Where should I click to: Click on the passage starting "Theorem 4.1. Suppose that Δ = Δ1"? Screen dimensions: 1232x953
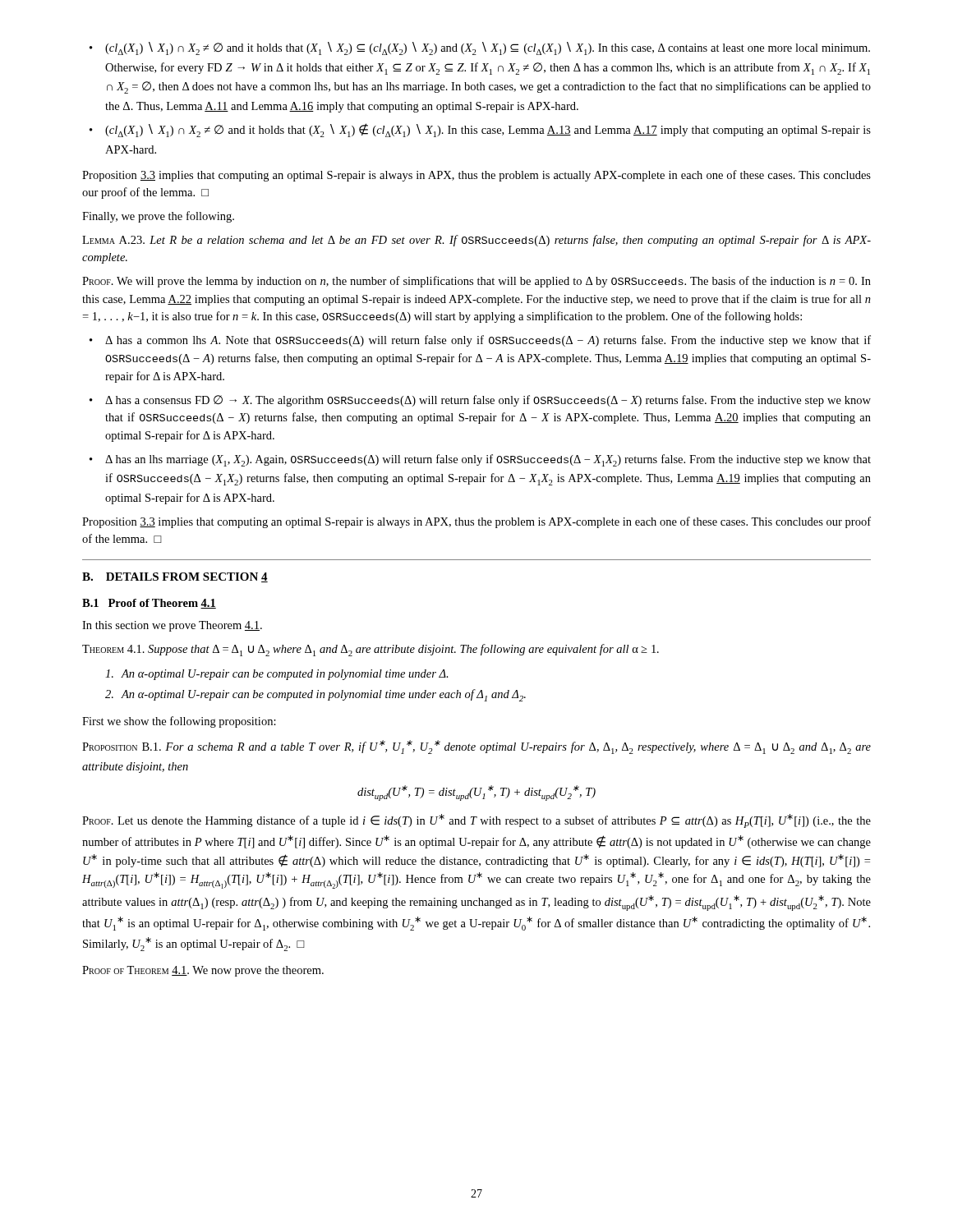371,650
